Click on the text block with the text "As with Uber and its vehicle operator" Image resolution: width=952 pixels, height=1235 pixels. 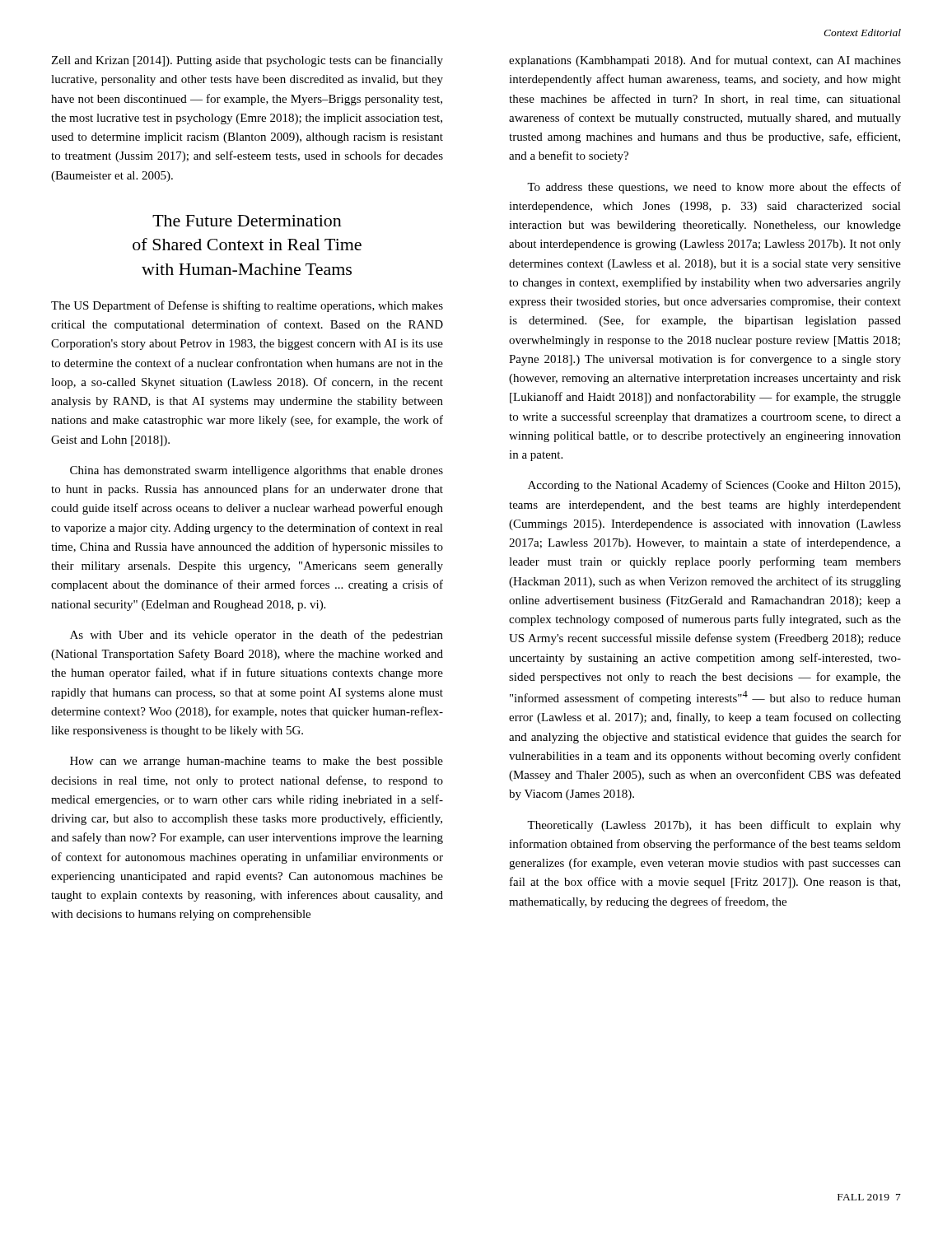coord(247,683)
